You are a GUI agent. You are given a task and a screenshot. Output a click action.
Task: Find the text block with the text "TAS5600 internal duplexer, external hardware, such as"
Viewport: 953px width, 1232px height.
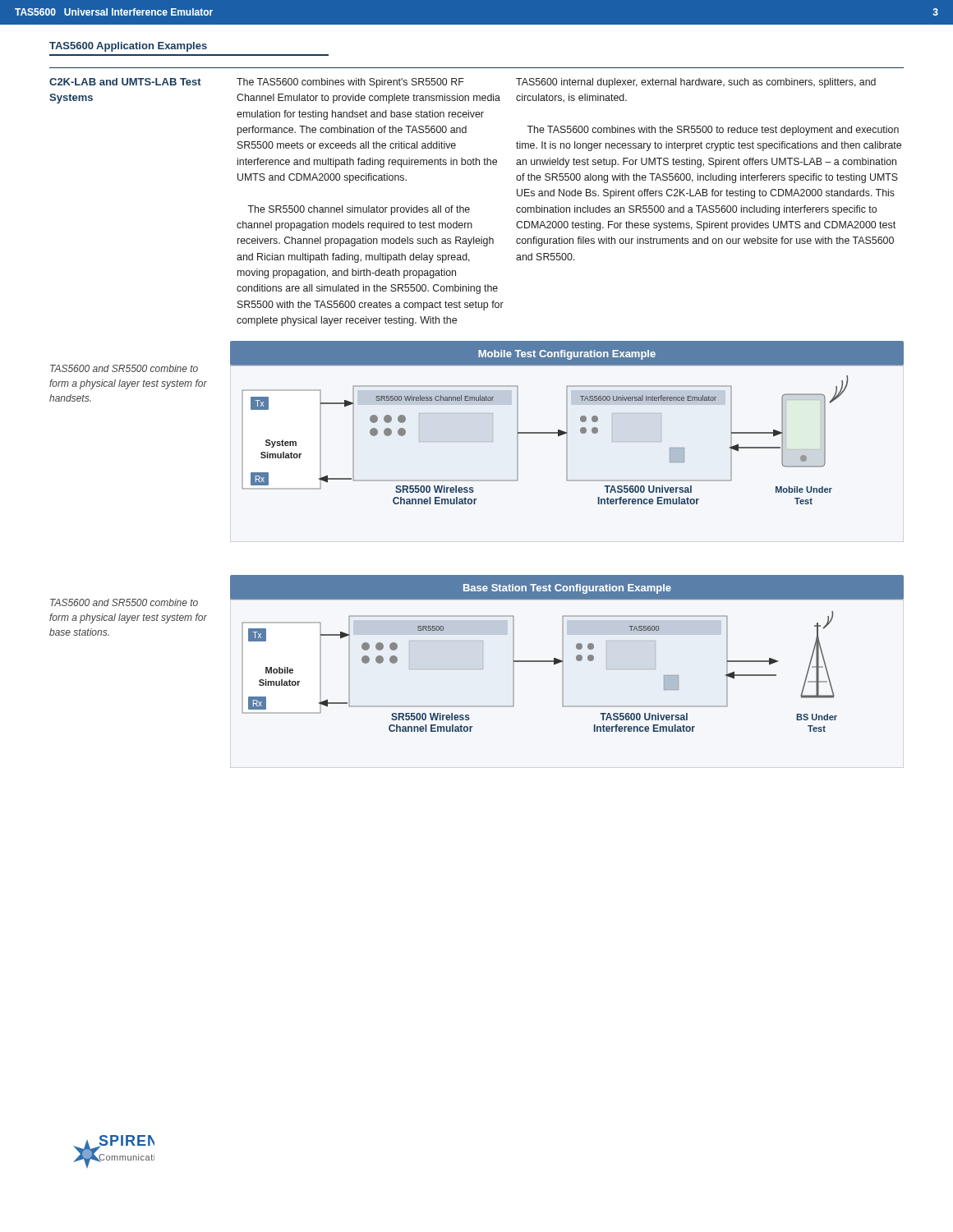(709, 170)
